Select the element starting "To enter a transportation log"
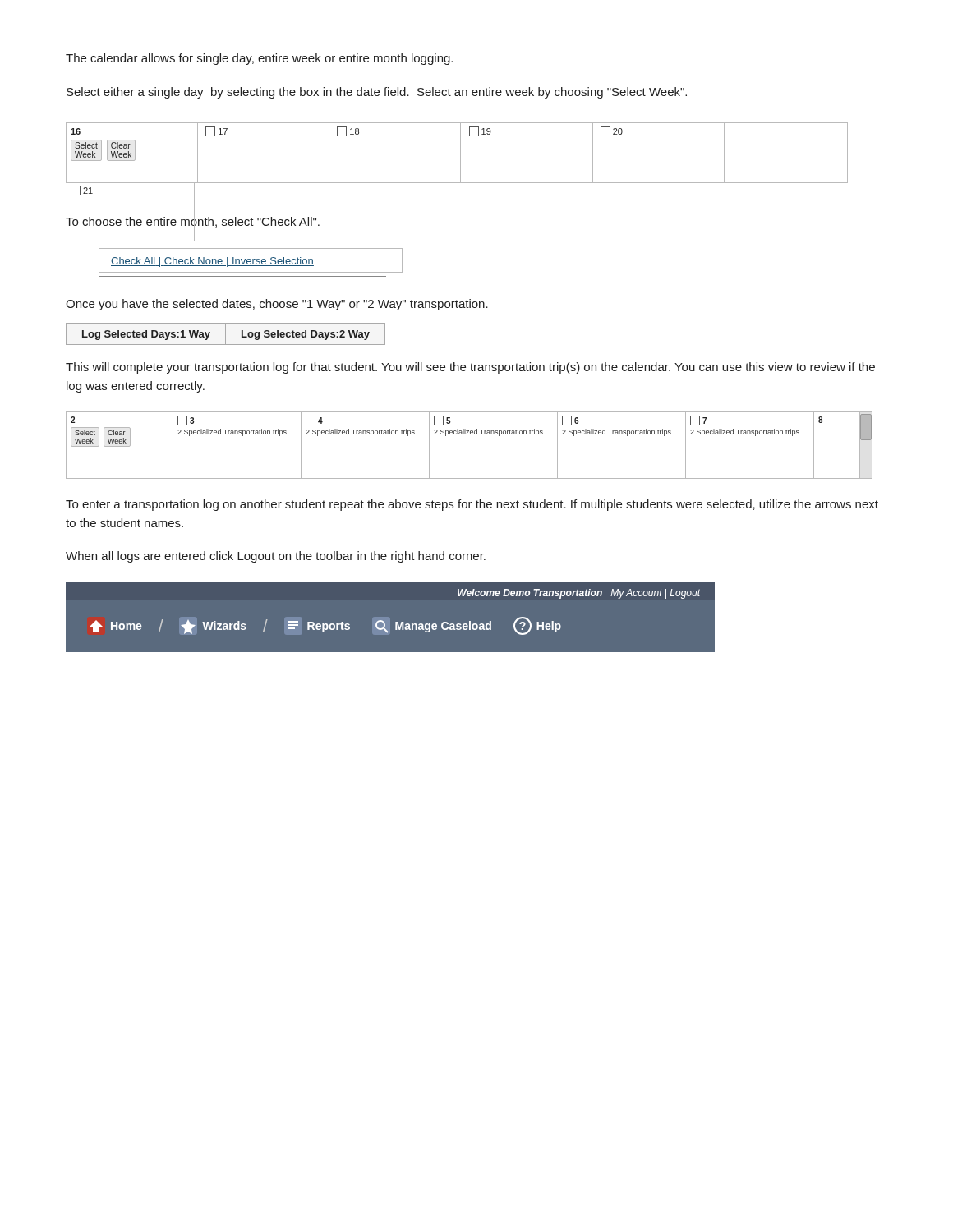The height and width of the screenshot is (1232, 953). coord(472,513)
